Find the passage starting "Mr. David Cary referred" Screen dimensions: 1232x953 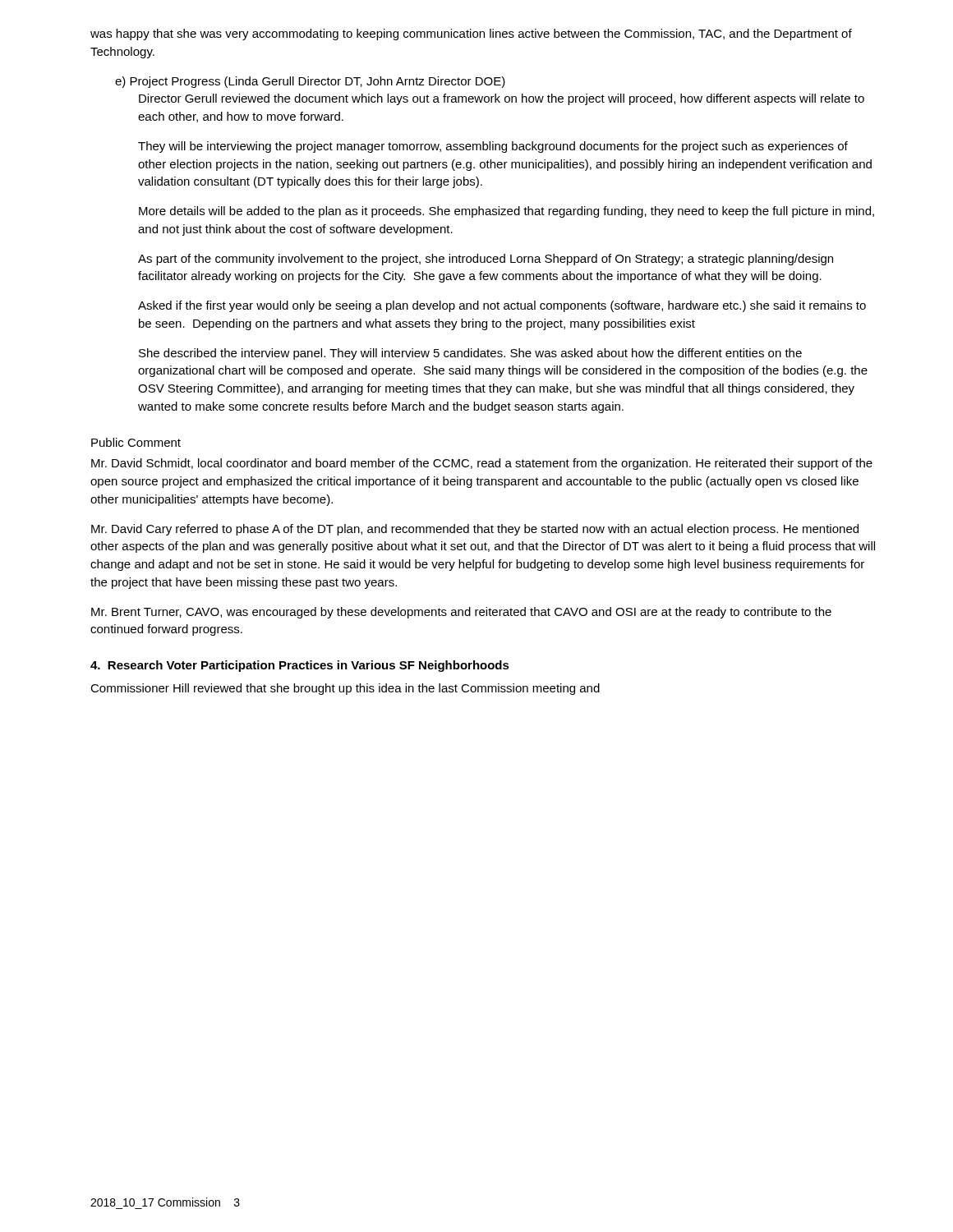(x=483, y=555)
